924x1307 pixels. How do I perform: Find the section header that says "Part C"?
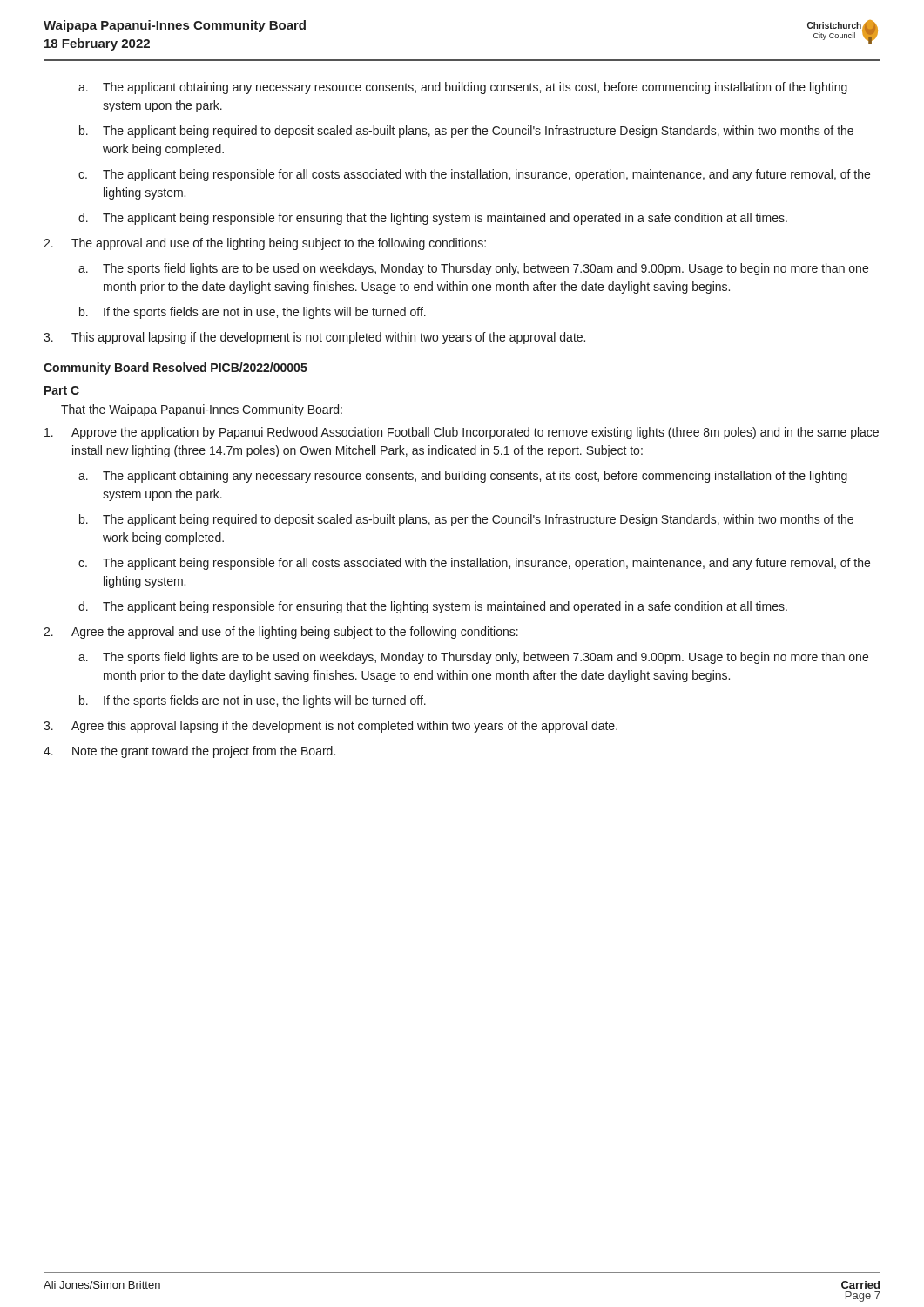tap(61, 390)
